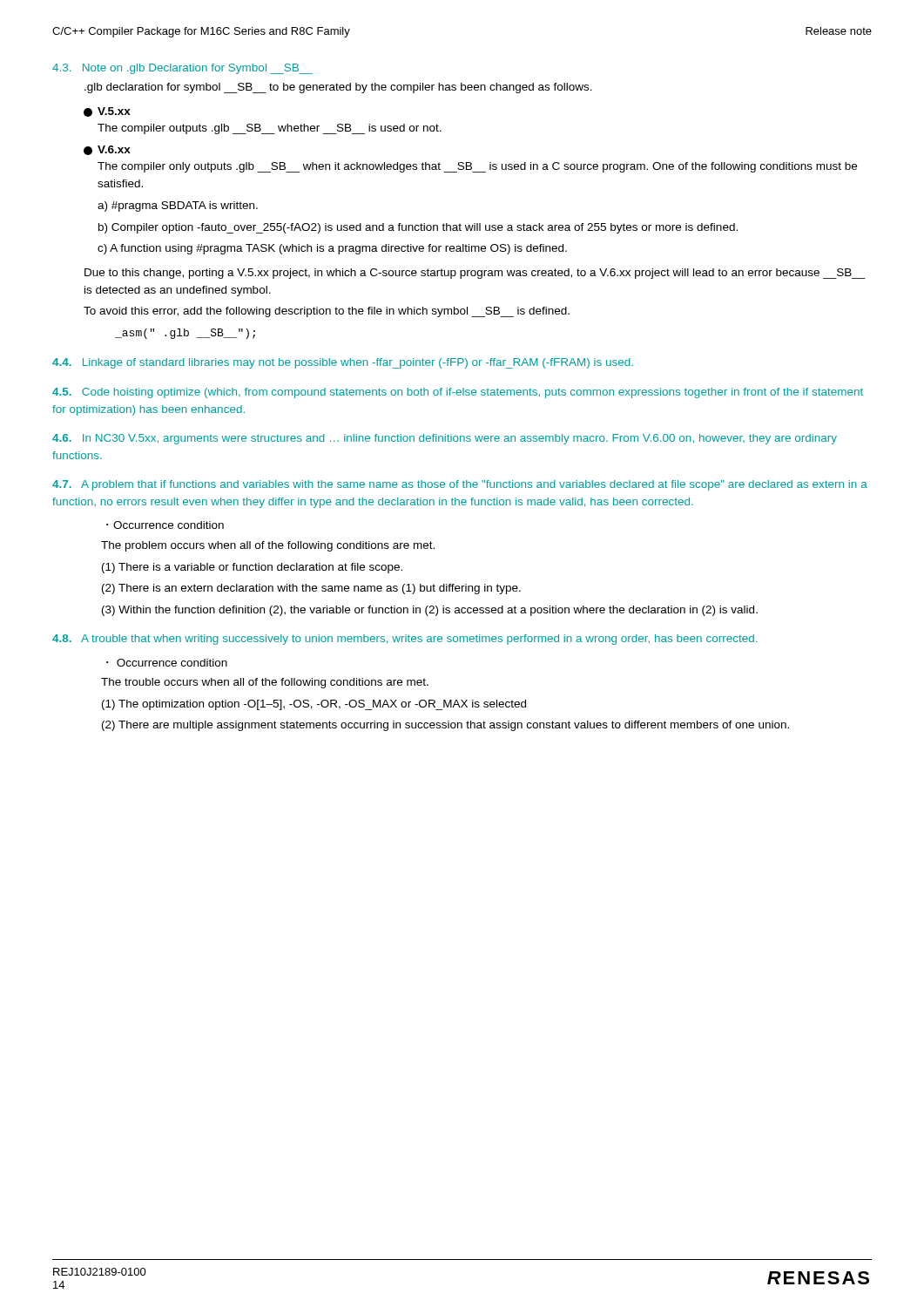The height and width of the screenshot is (1307, 924).
Task: Select the block starting ".glb declaration for symbol __SB__ to"
Action: coord(478,87)
